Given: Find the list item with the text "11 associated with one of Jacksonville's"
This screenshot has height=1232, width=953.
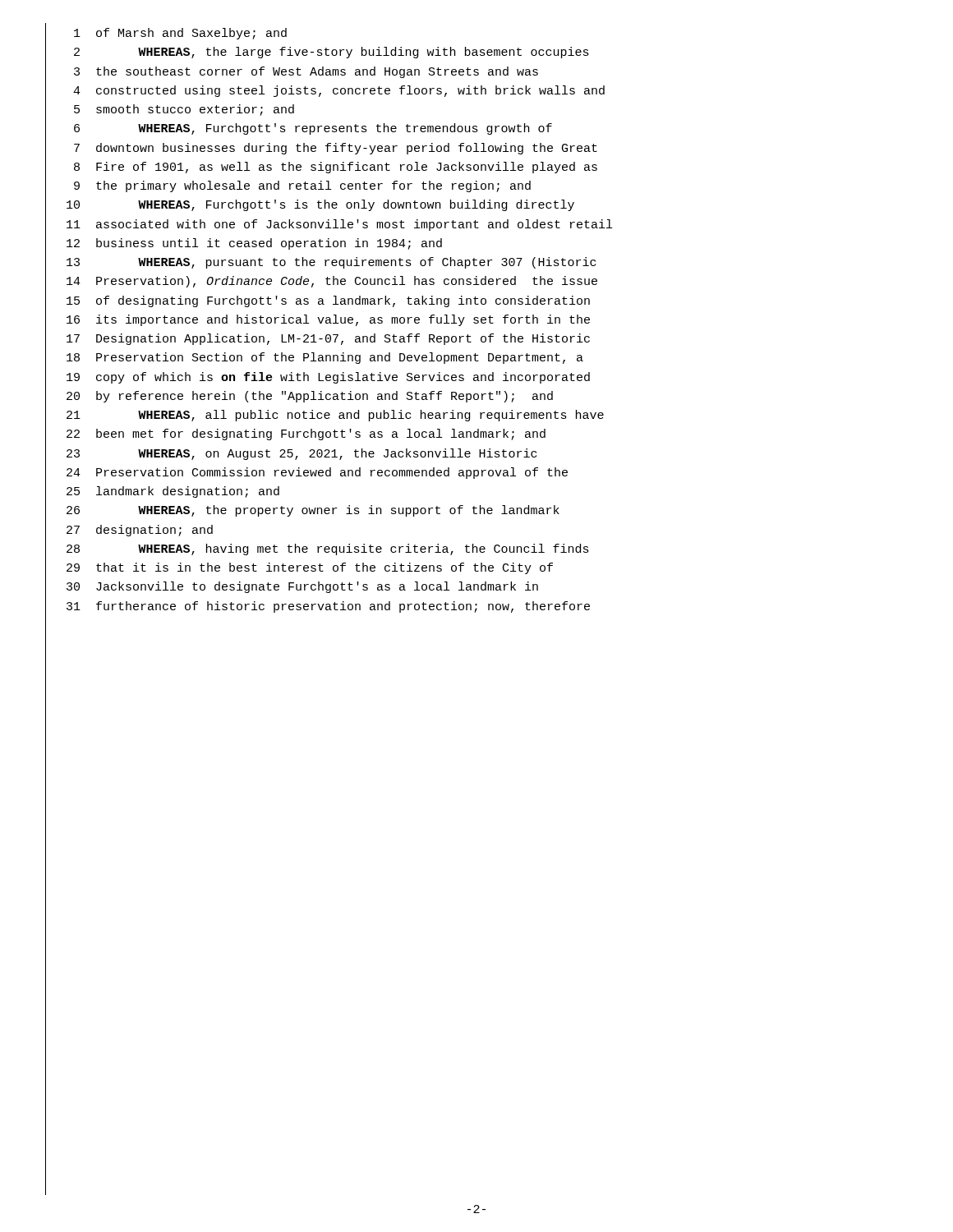Looking at the screenshot, I should [x=476, y=225].
